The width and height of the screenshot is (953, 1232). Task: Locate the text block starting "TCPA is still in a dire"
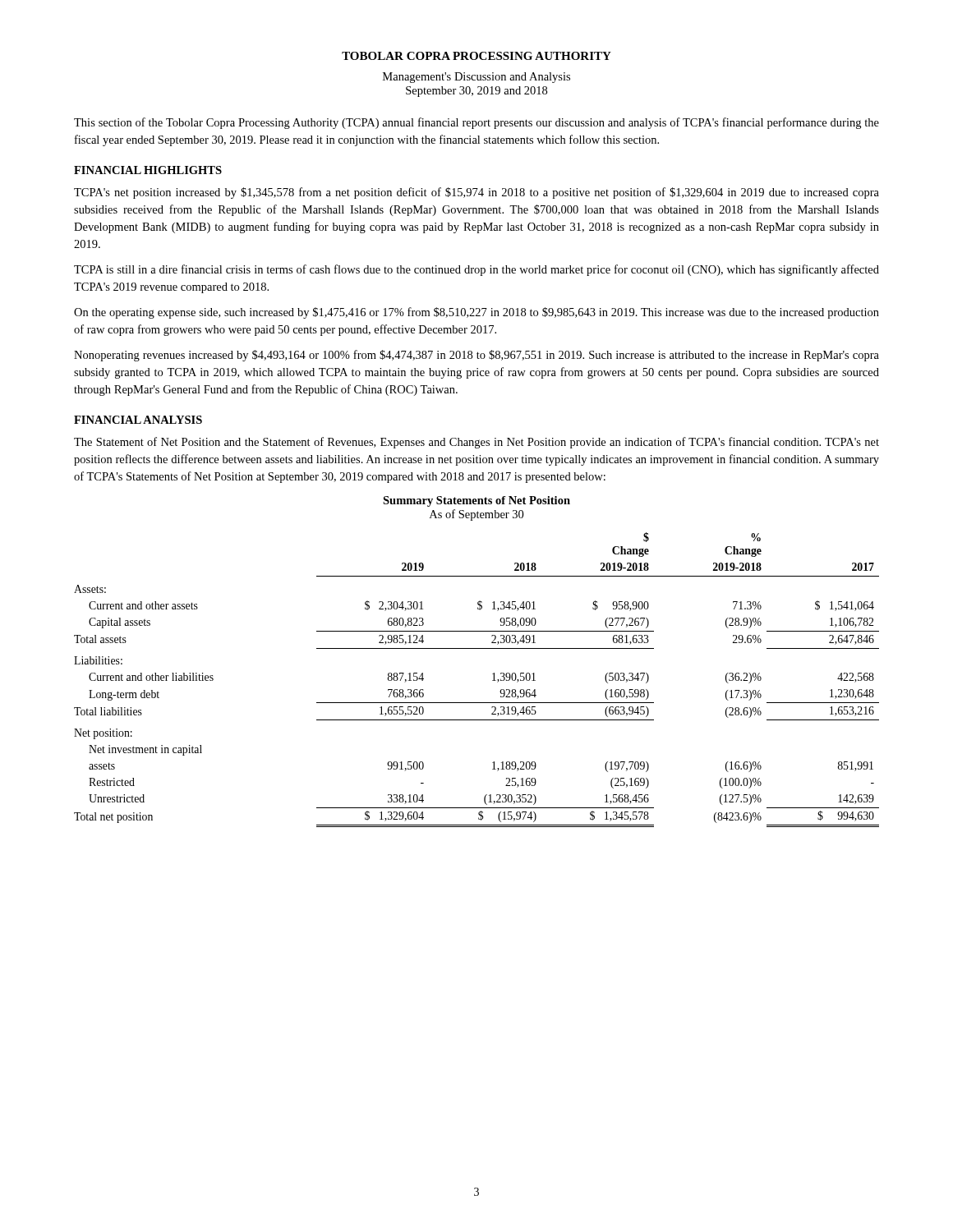(476, 279)
